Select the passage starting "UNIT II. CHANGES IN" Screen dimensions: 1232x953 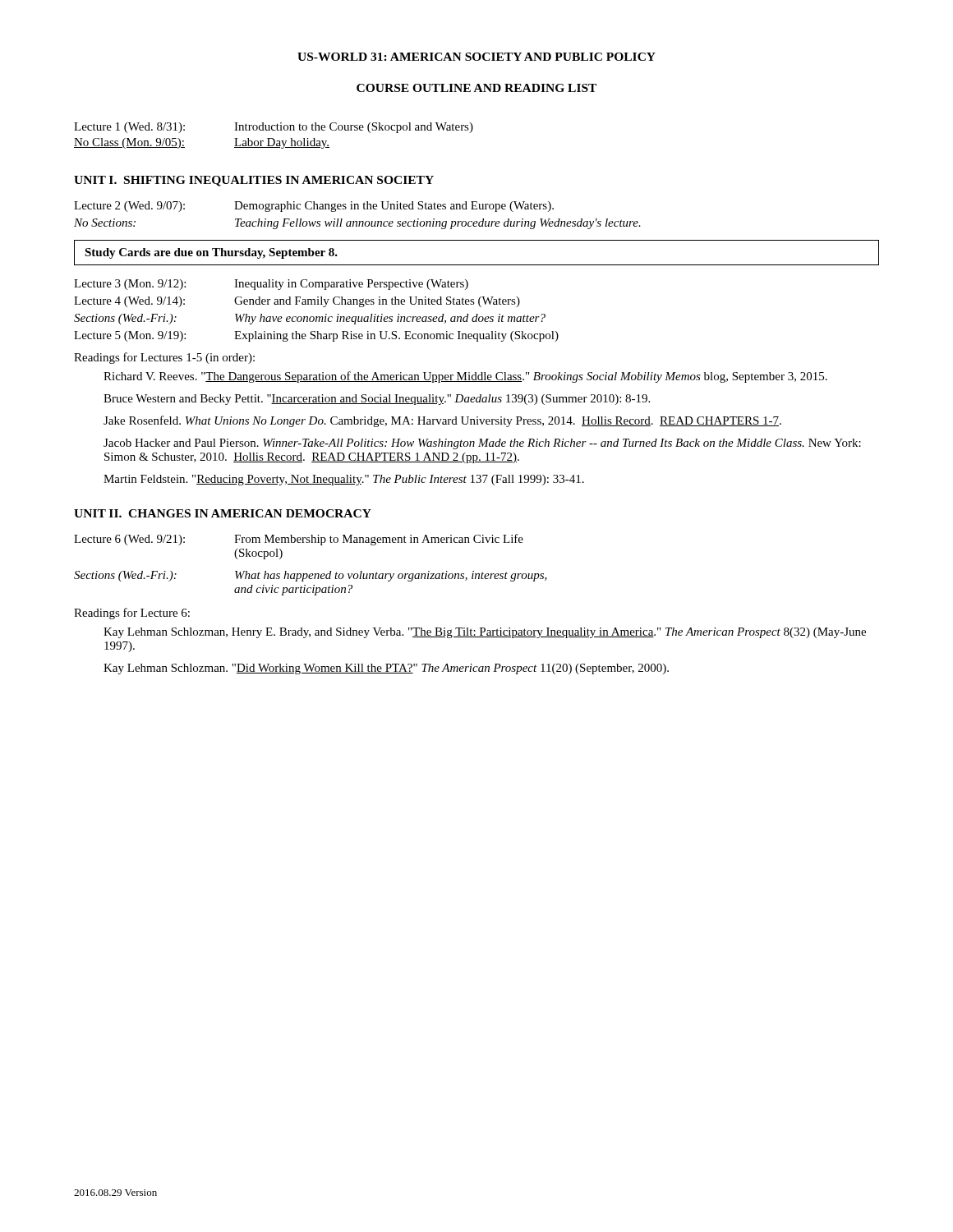(223, 513)
